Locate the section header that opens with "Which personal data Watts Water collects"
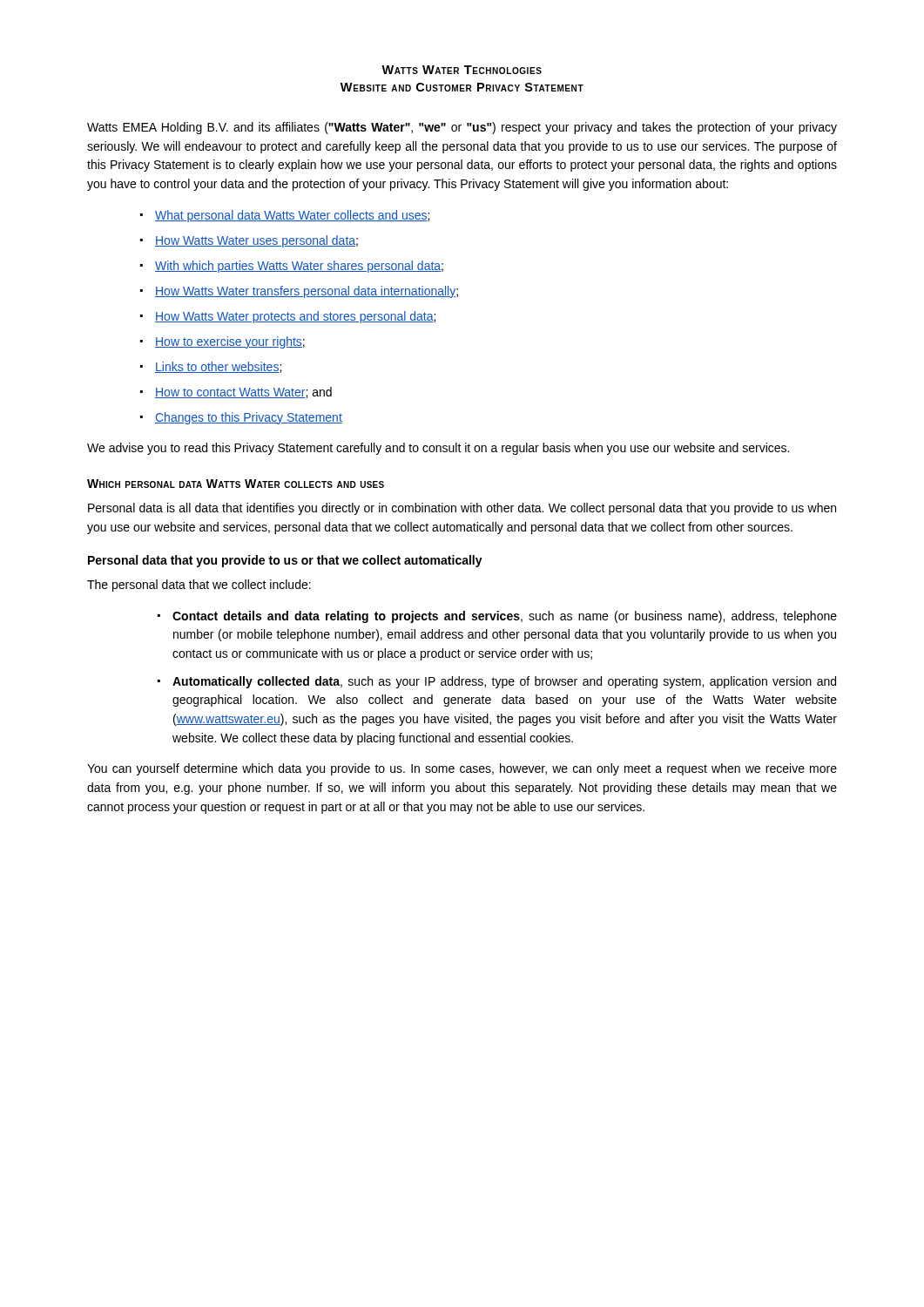The width and height of the screenshot is (924, 1307). (x=236, y=484)
